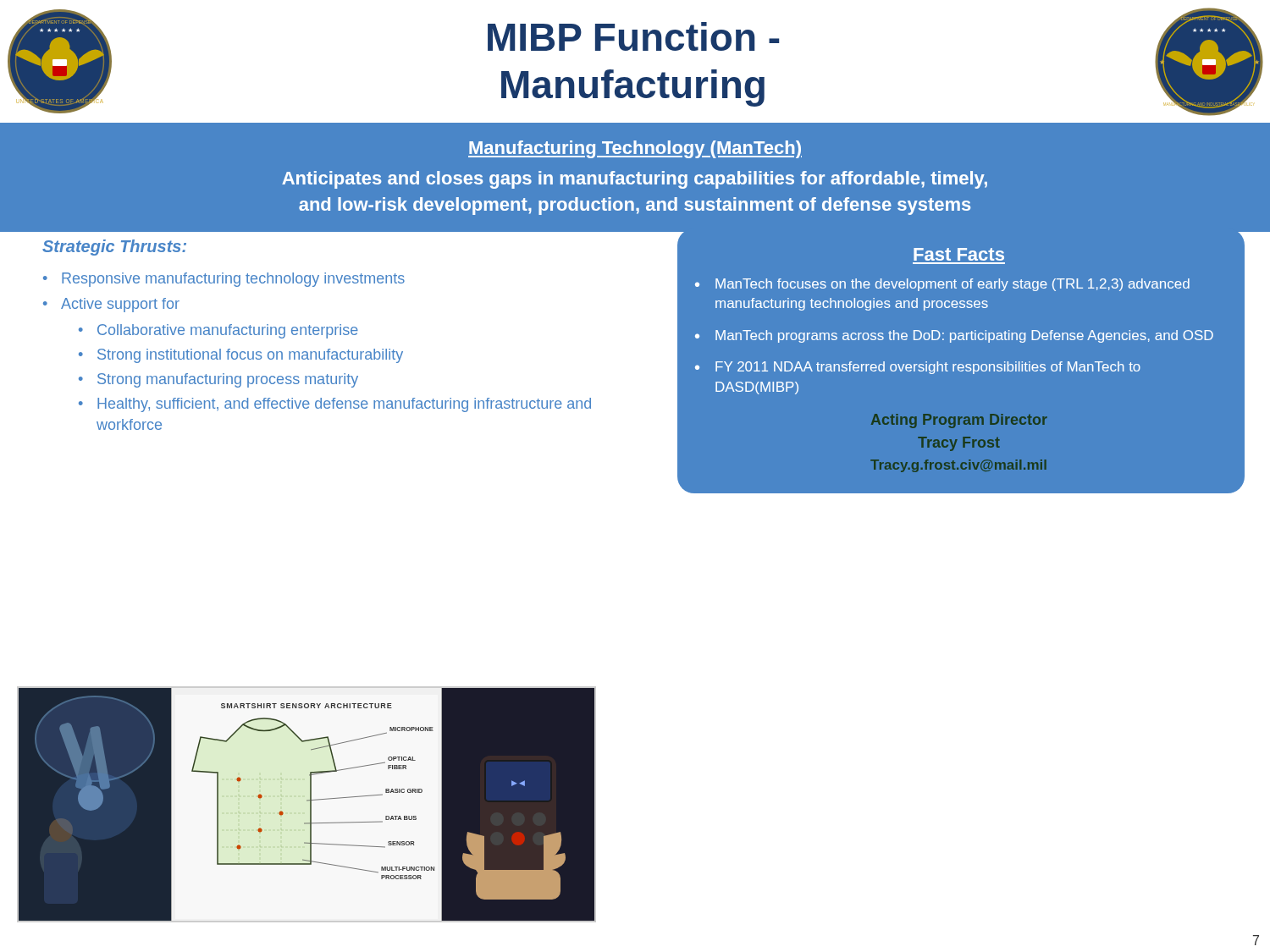Point to the passage starting "Healthy, sufficient, and effective"
Screen dimensions: 952x1270
pos(344,414)
